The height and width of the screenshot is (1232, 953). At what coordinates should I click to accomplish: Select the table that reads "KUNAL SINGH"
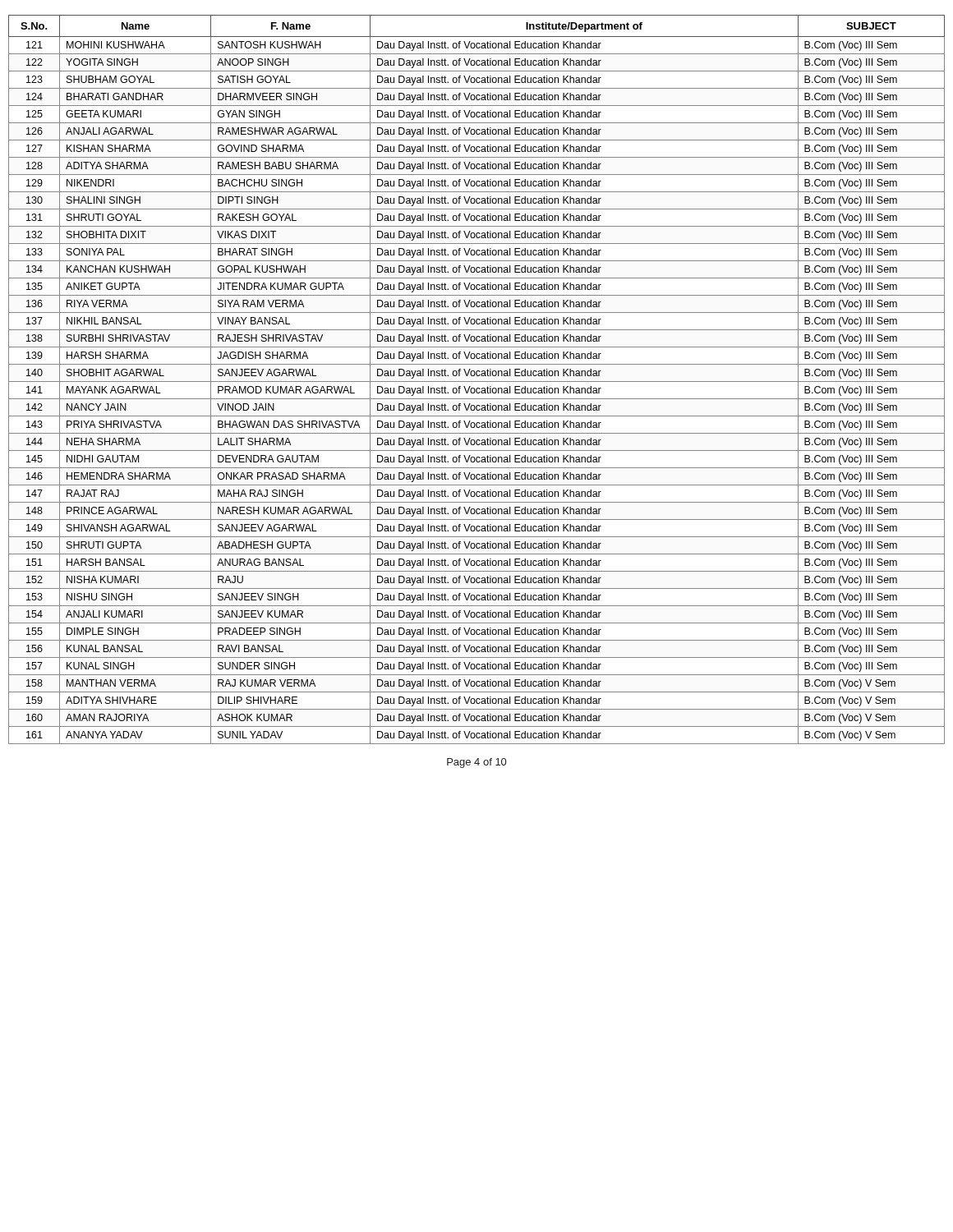tap(476, 379)
